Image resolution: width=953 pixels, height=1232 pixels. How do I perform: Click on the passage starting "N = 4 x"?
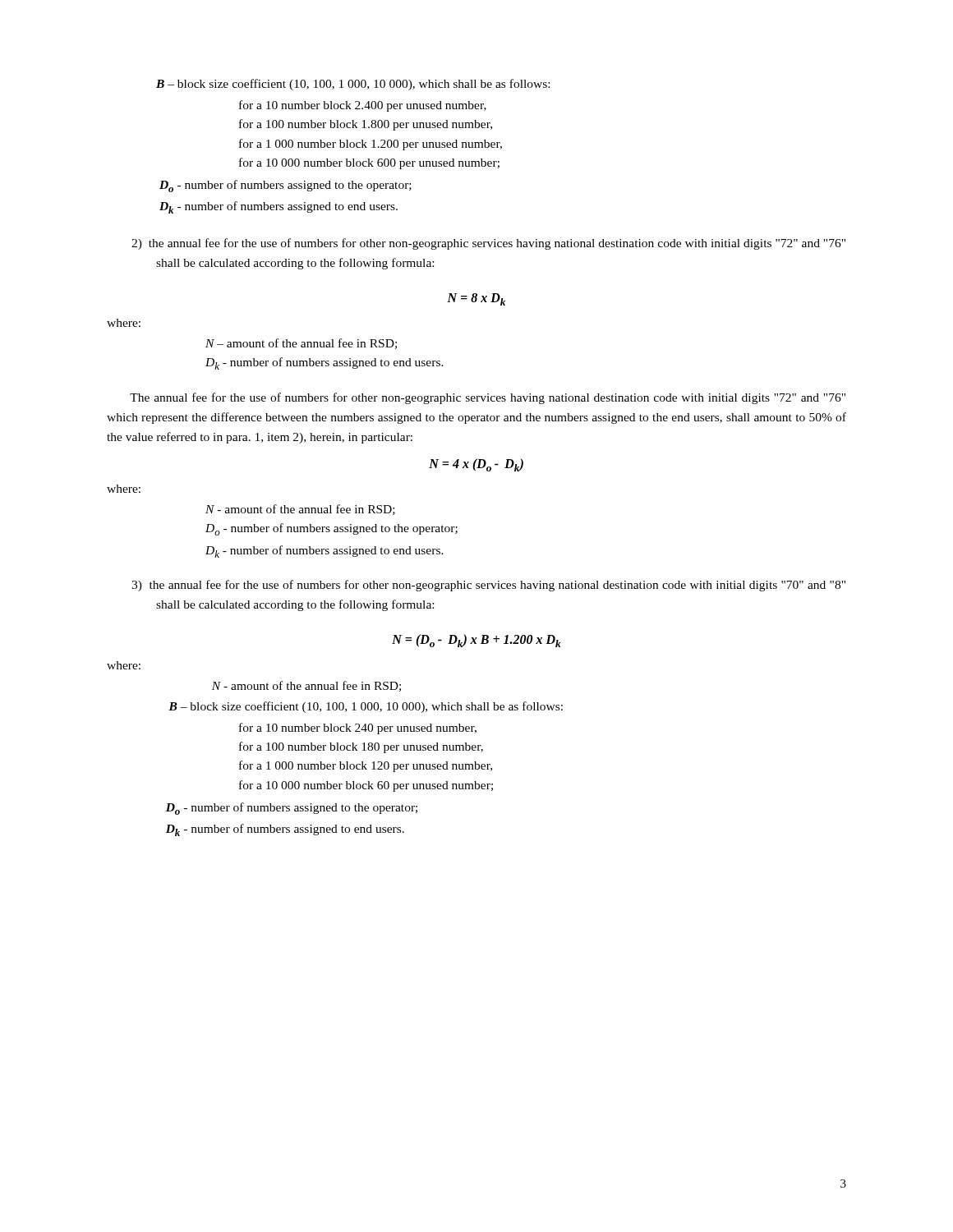[x=476, y=465]
